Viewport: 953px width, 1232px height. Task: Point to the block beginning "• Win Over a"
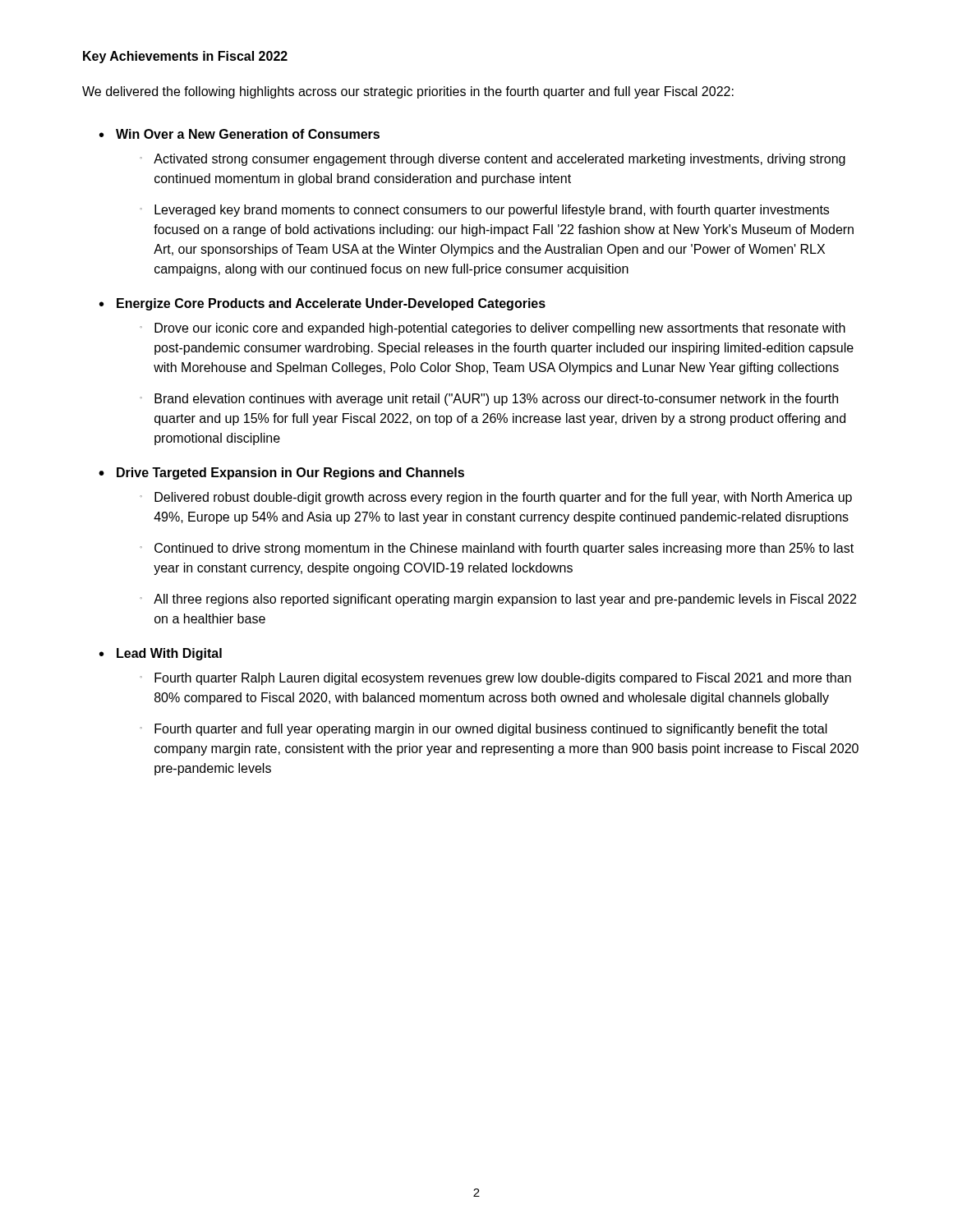point(239,135)
